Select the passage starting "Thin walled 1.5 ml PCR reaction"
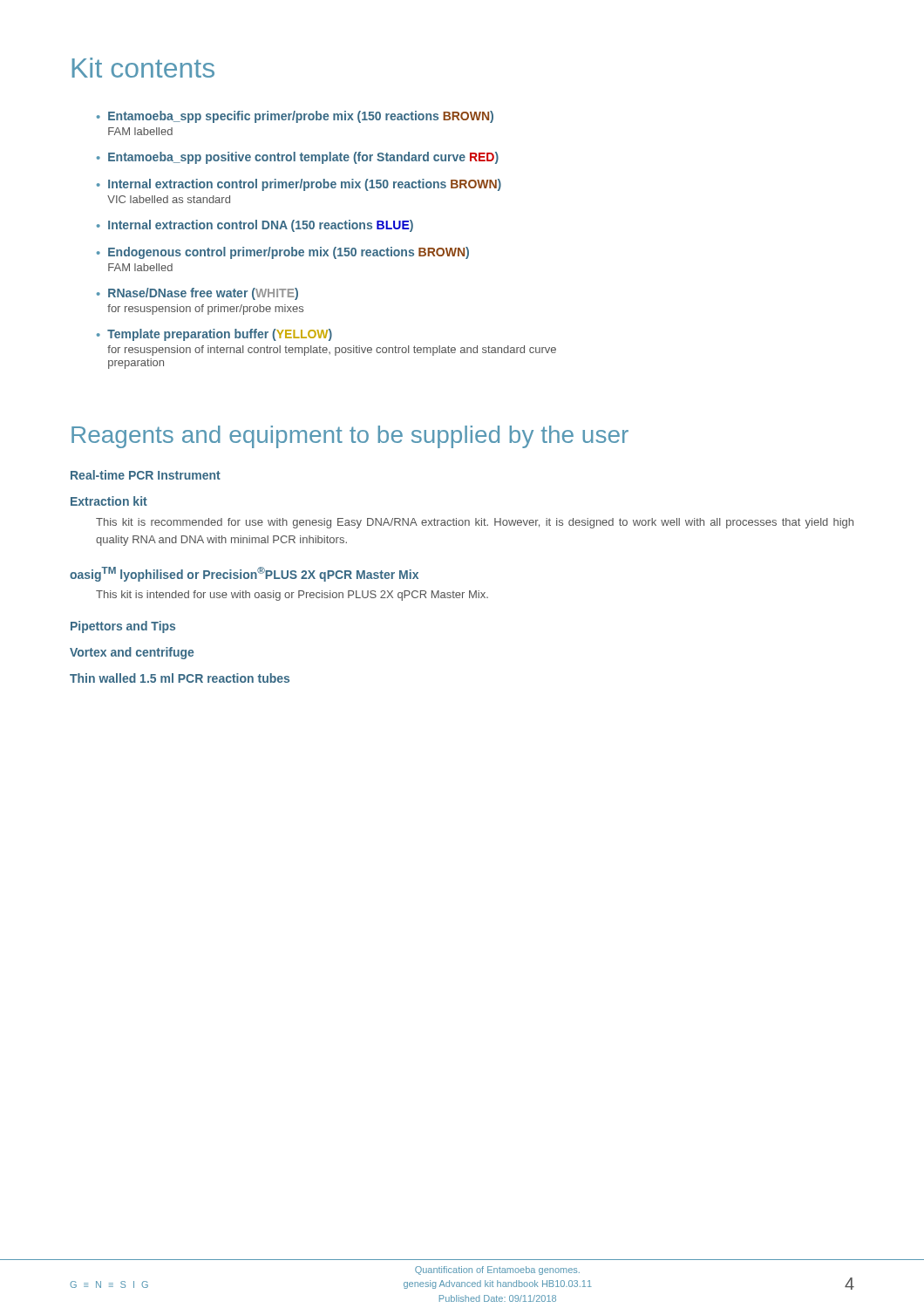Viewport: 924px width, 1308px height. [x=180, y=679]
